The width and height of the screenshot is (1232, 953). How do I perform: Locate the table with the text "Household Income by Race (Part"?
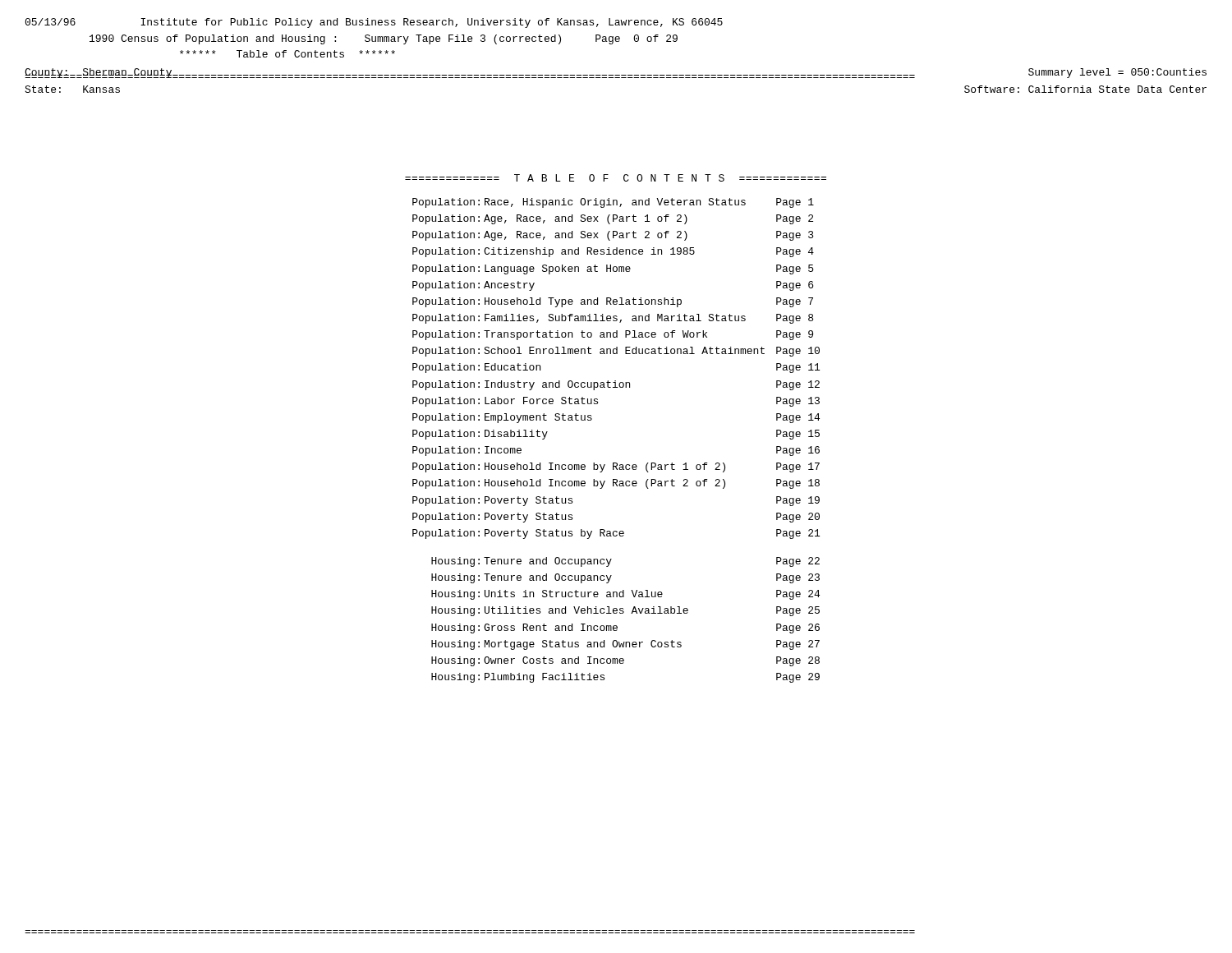tap(616, 440)
